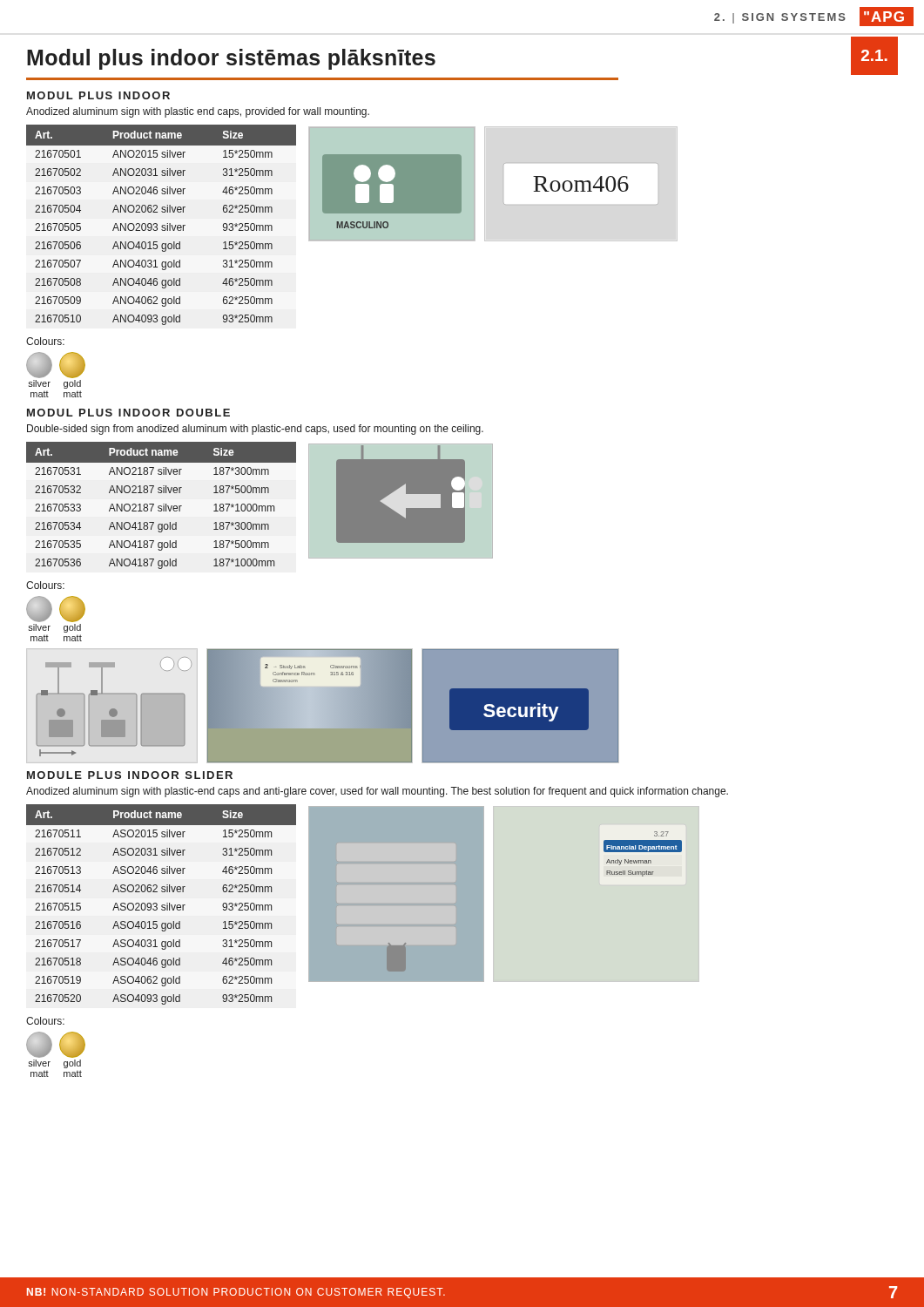Point to the block starting "MODUL PLUS INDOOR DOUBLE"

[129, 413]
